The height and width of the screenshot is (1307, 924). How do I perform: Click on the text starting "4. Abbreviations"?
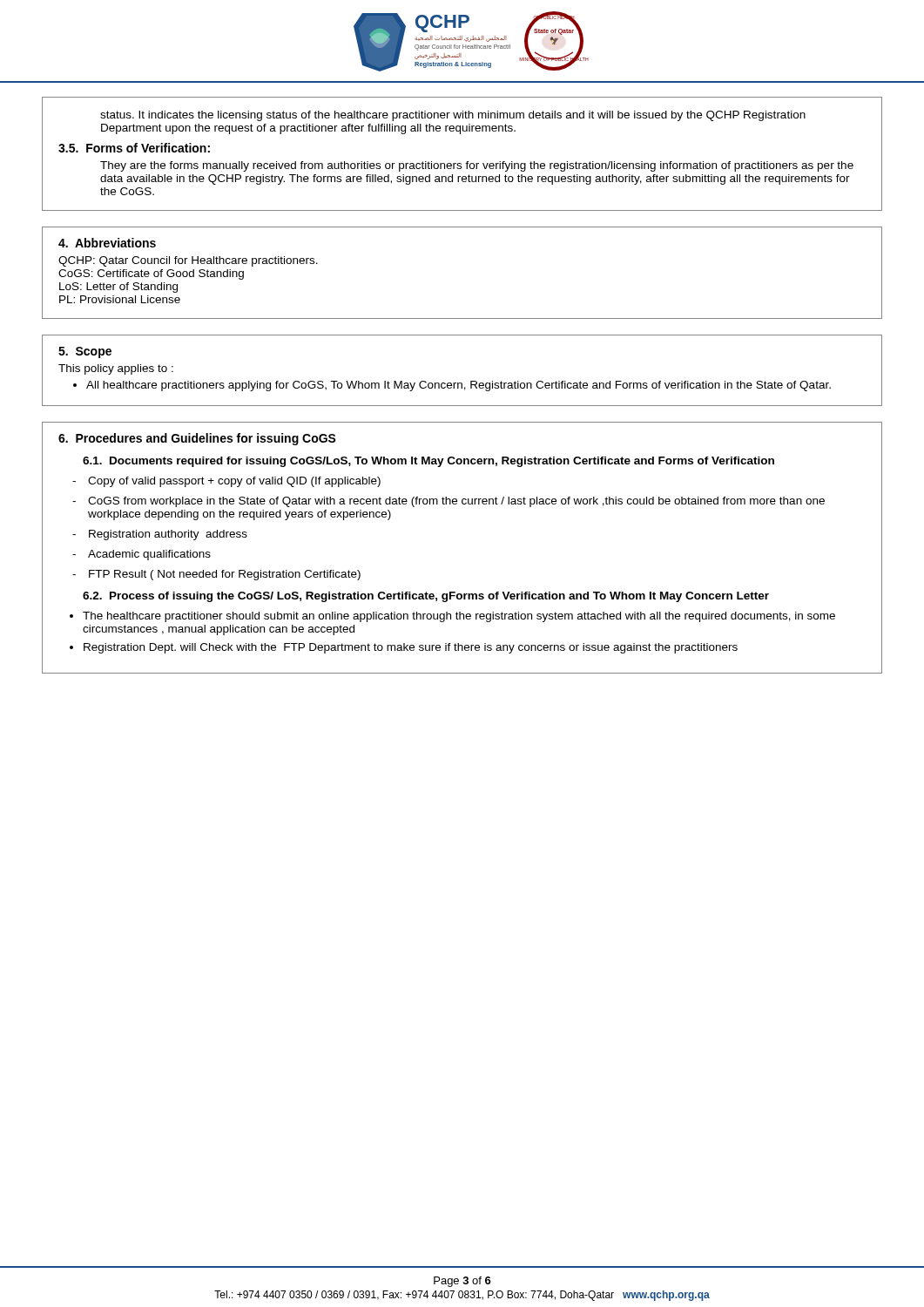tap(107, 243)
